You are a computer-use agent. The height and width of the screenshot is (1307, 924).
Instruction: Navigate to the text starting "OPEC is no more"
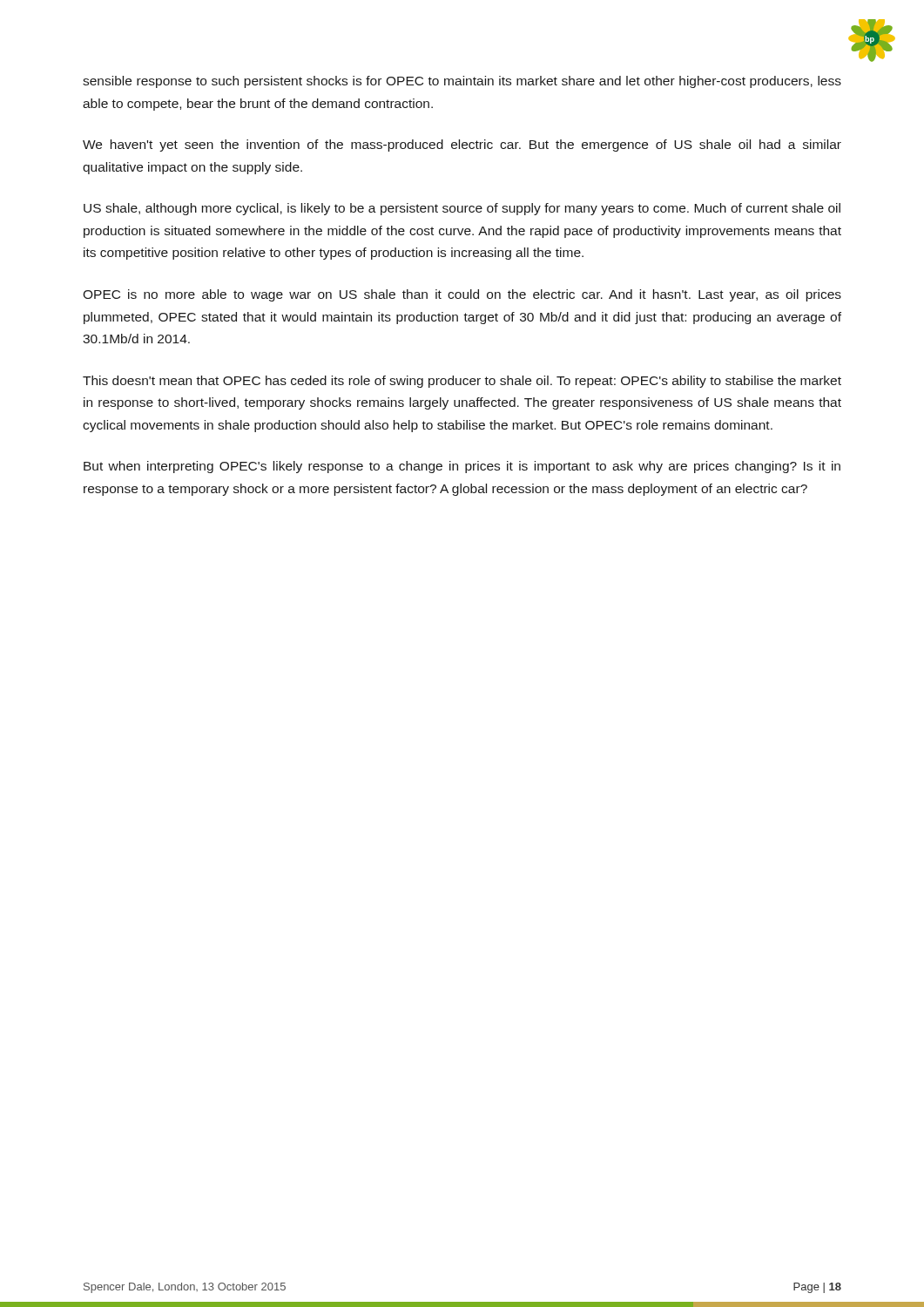click(x=462, y=317)
